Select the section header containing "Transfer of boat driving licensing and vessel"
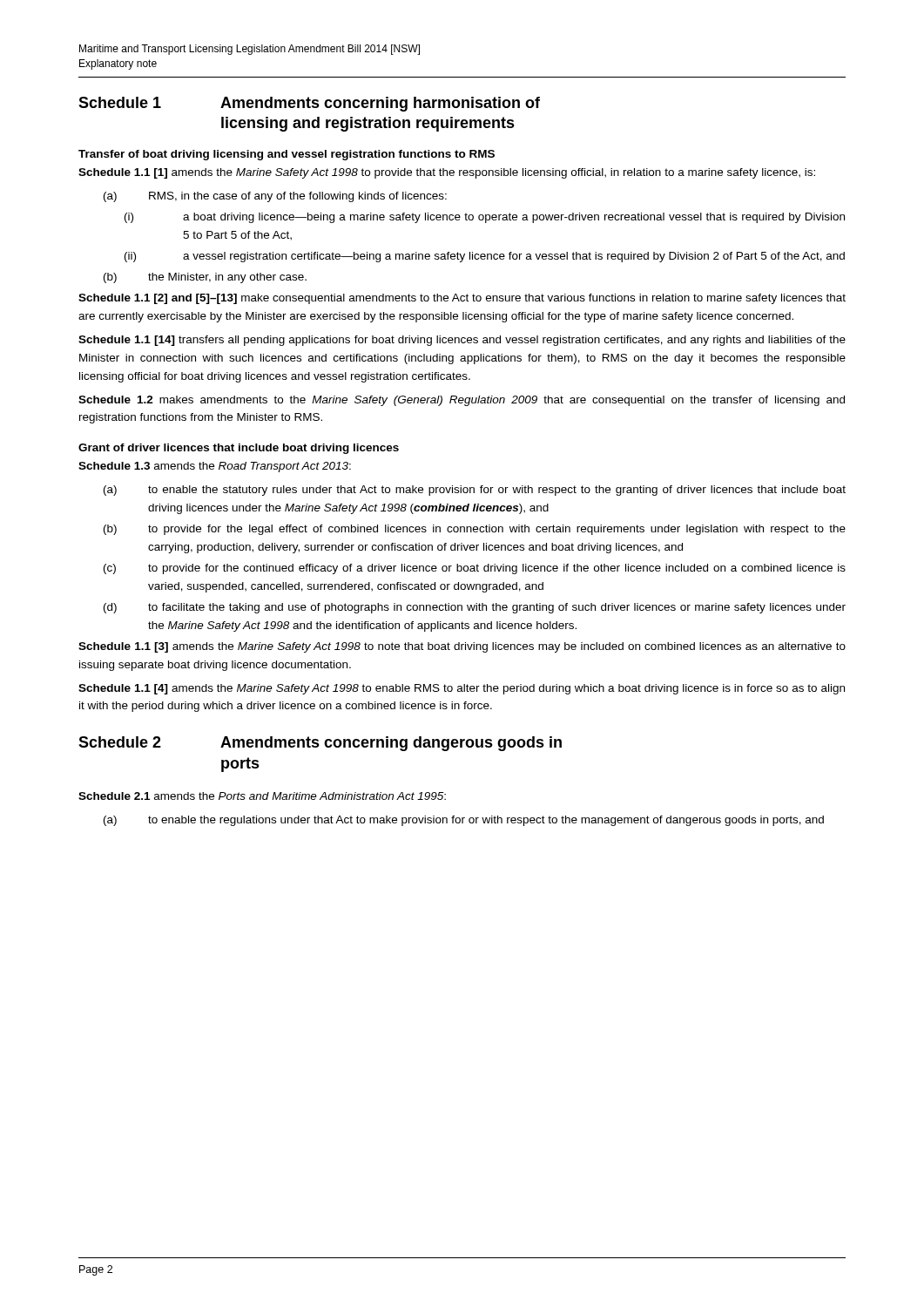This screenshot has height=1307, width=924. tap(287, 154)
